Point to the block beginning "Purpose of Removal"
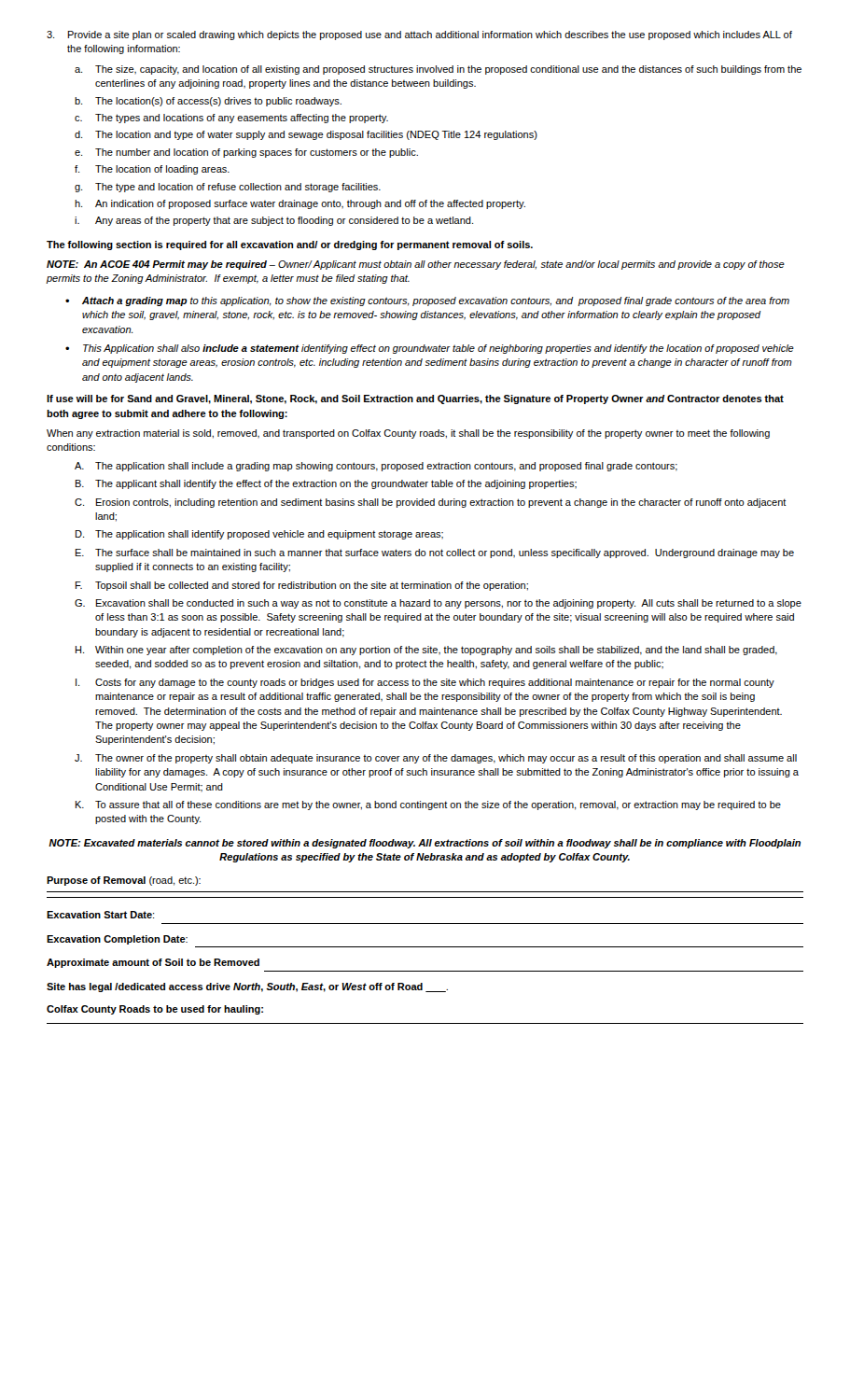The image size is (850, 1400). [x=124, y=880]
